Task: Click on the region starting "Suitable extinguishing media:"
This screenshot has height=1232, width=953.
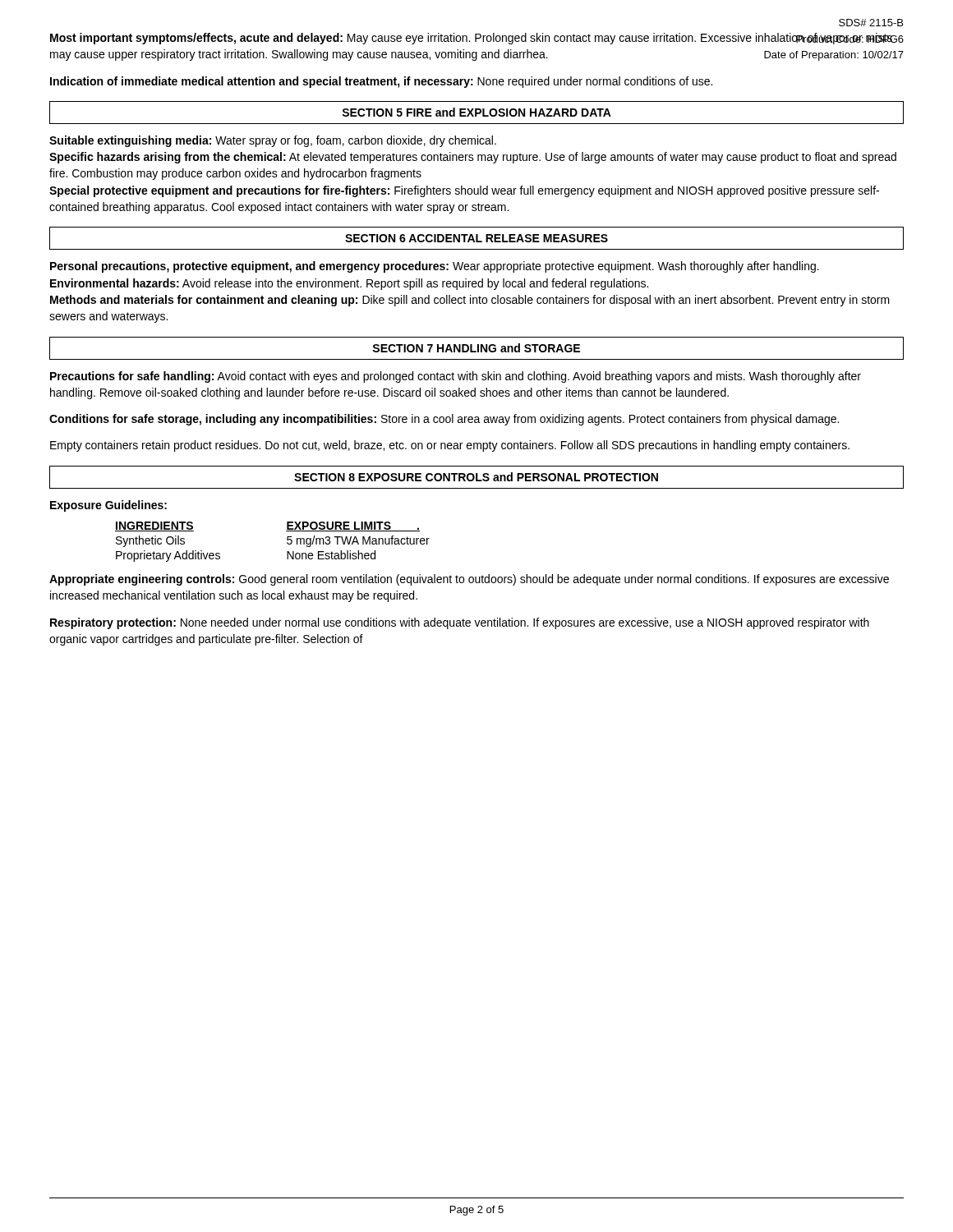Action: coord(273,141)
